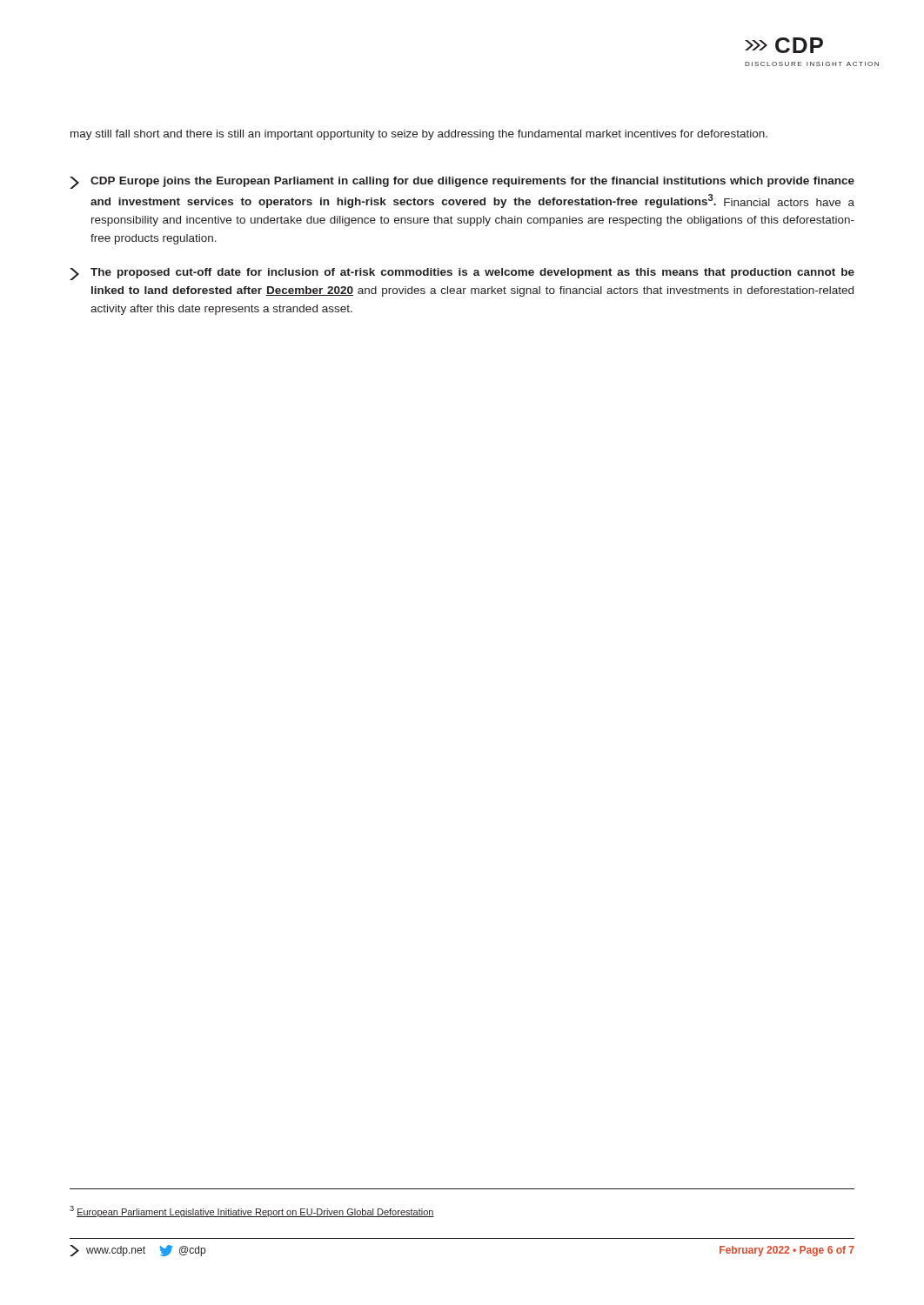Select the list item containing "CDP Europe joins"
Image resolution: width=924 pixels, height=1305 pixels.
click(462, 210)
